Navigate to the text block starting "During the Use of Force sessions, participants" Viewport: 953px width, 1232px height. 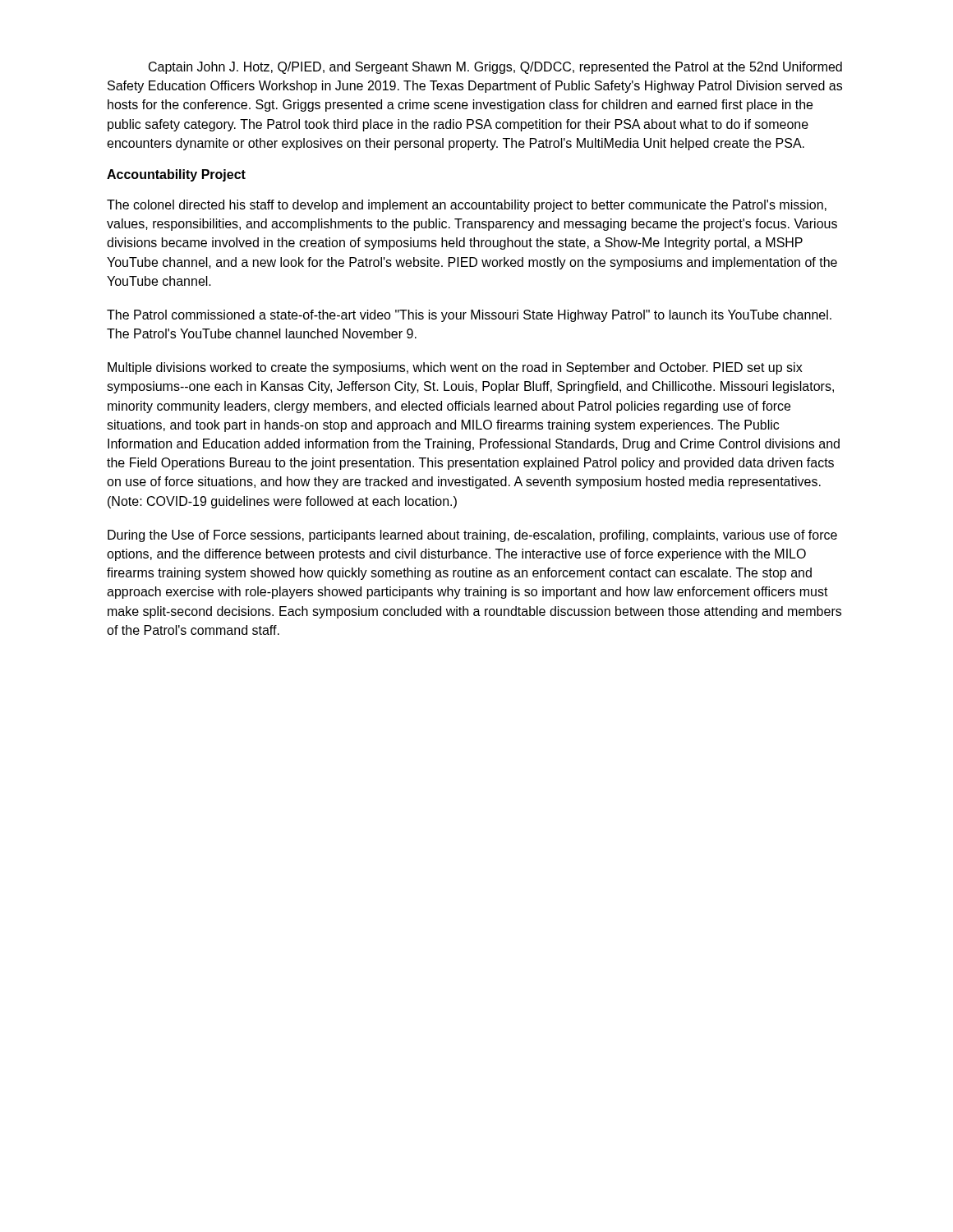click(x=474, y=582)
